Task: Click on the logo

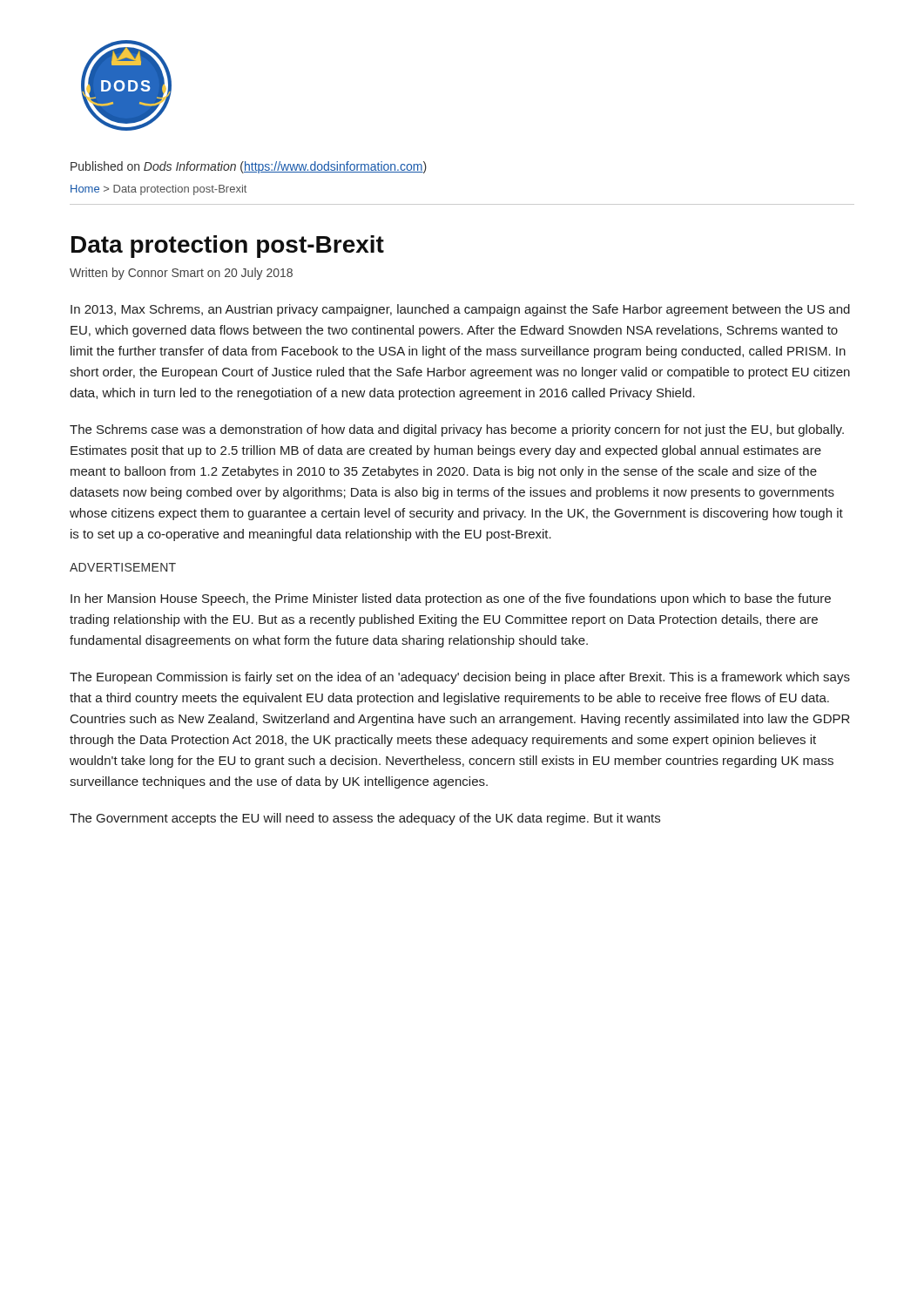Action: 462,84
